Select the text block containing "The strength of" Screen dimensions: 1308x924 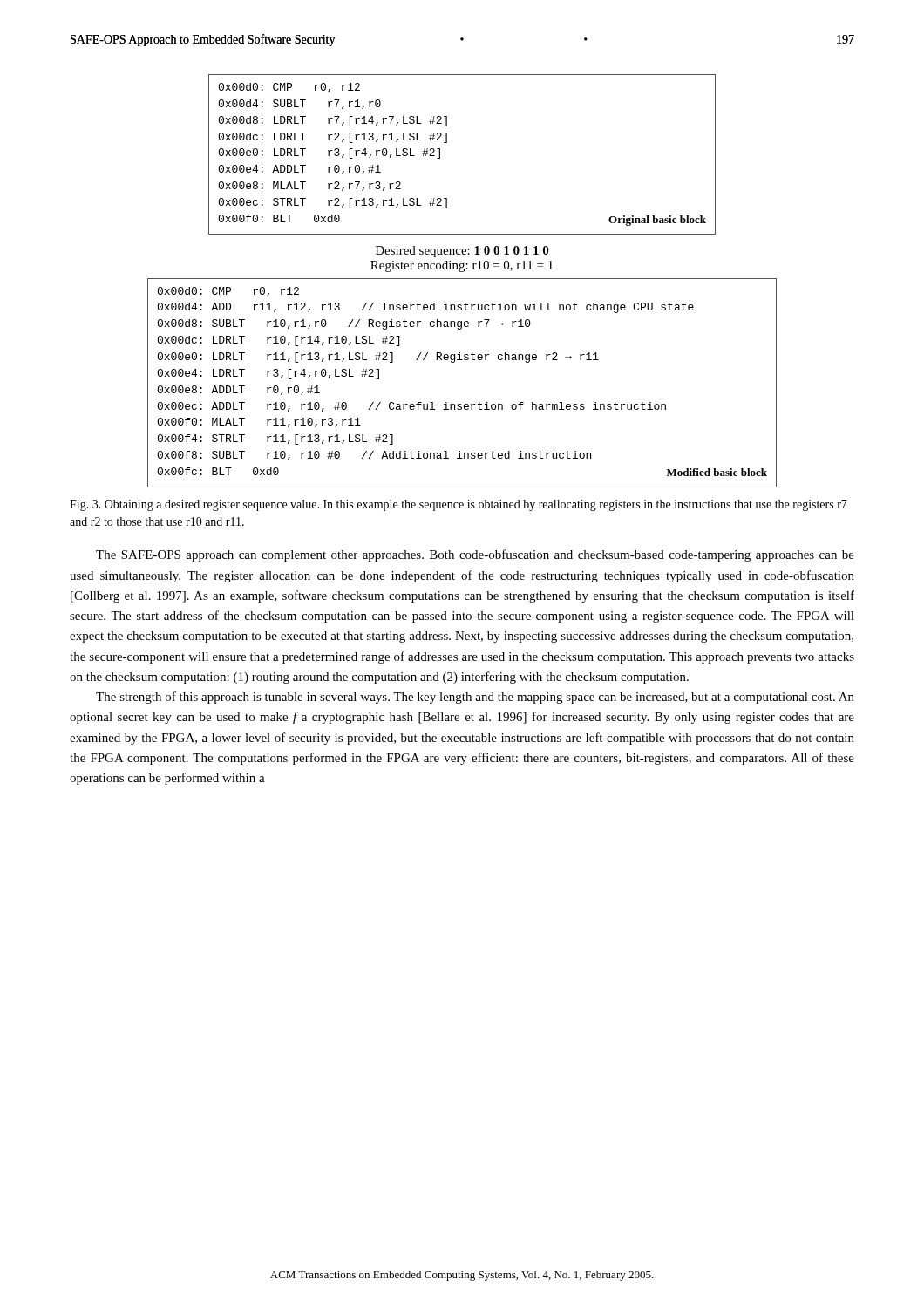462,738
